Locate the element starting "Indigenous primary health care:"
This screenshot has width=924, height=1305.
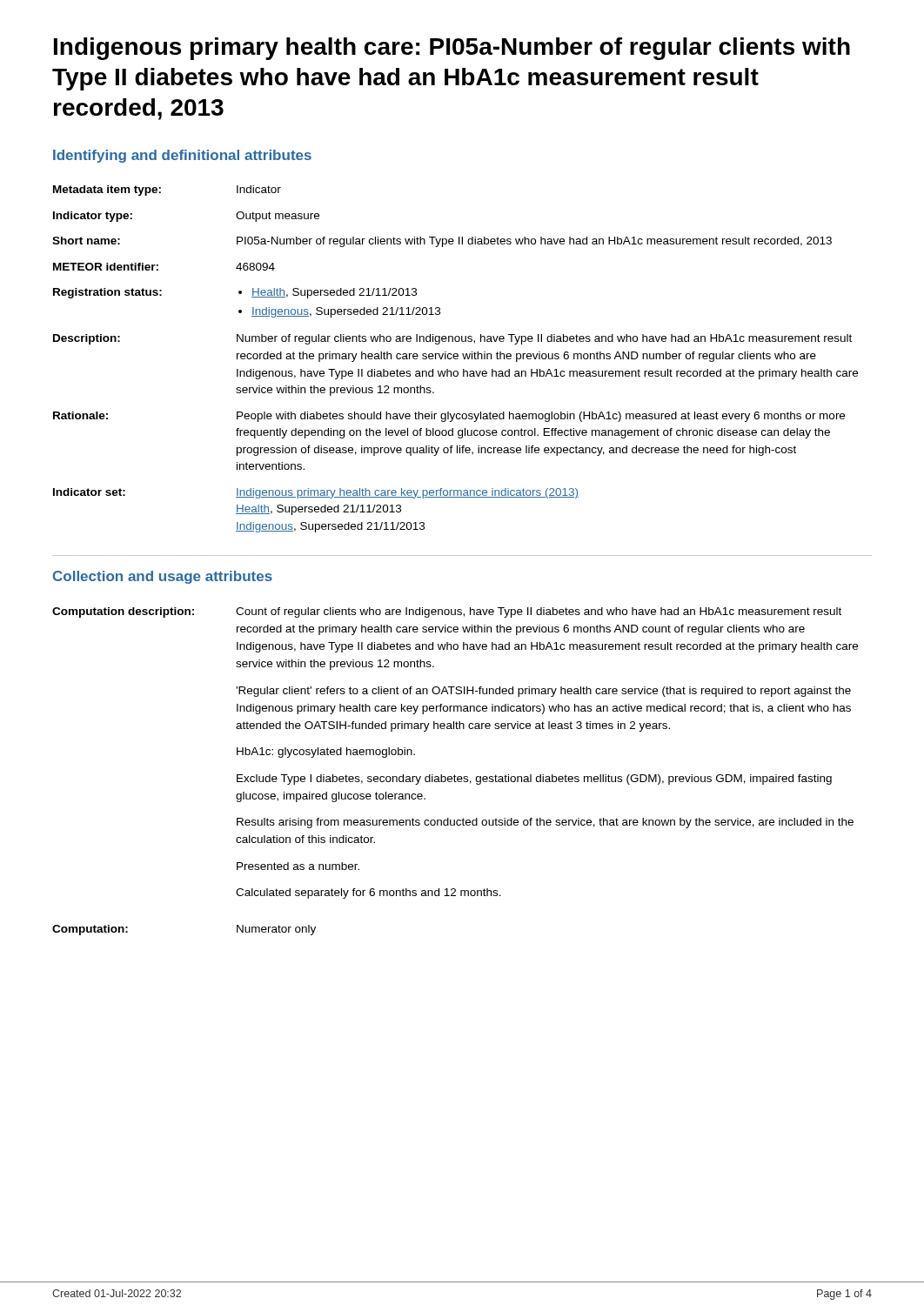coord(452,77)
